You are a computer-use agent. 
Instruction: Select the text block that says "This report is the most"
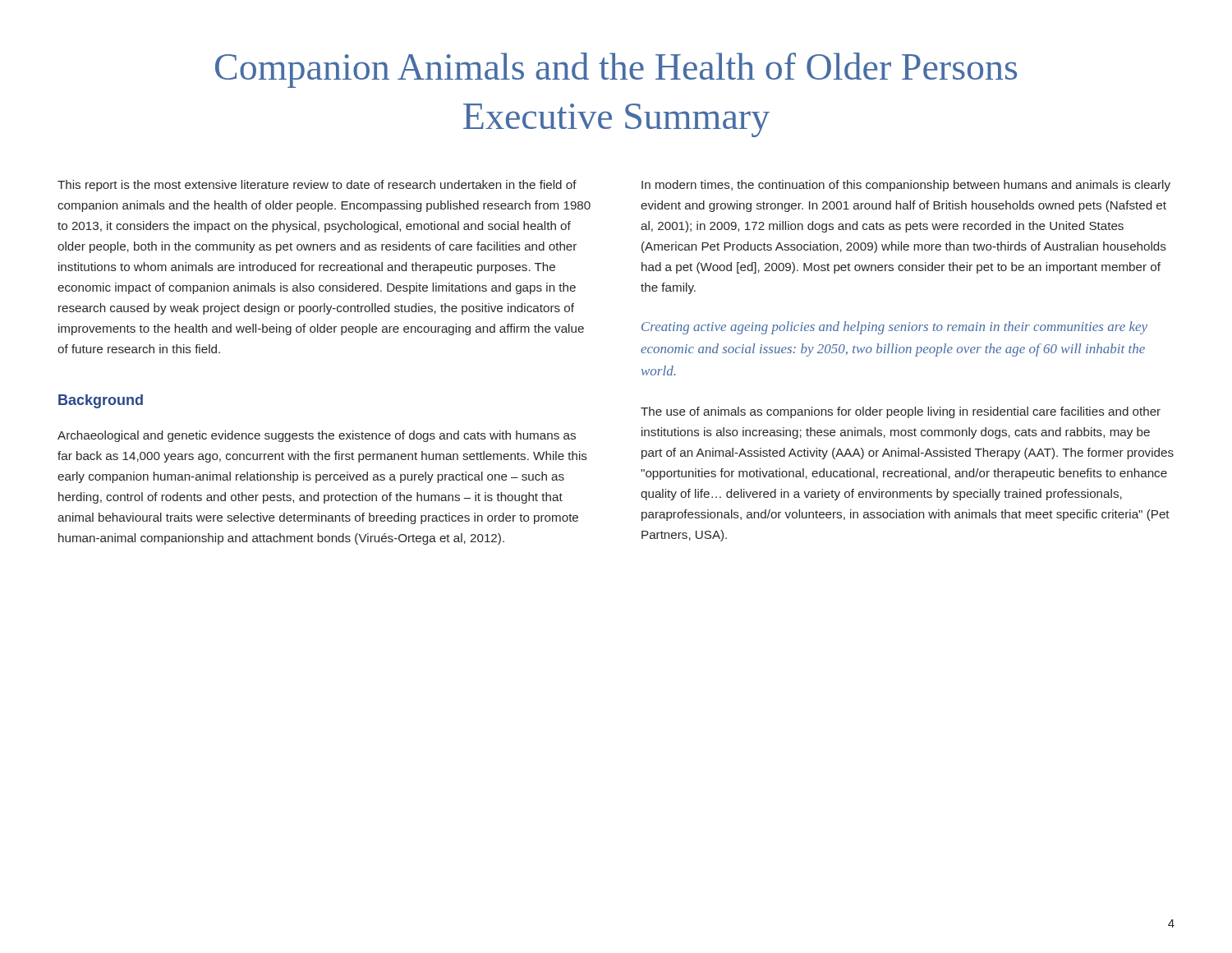coord(324,267)
